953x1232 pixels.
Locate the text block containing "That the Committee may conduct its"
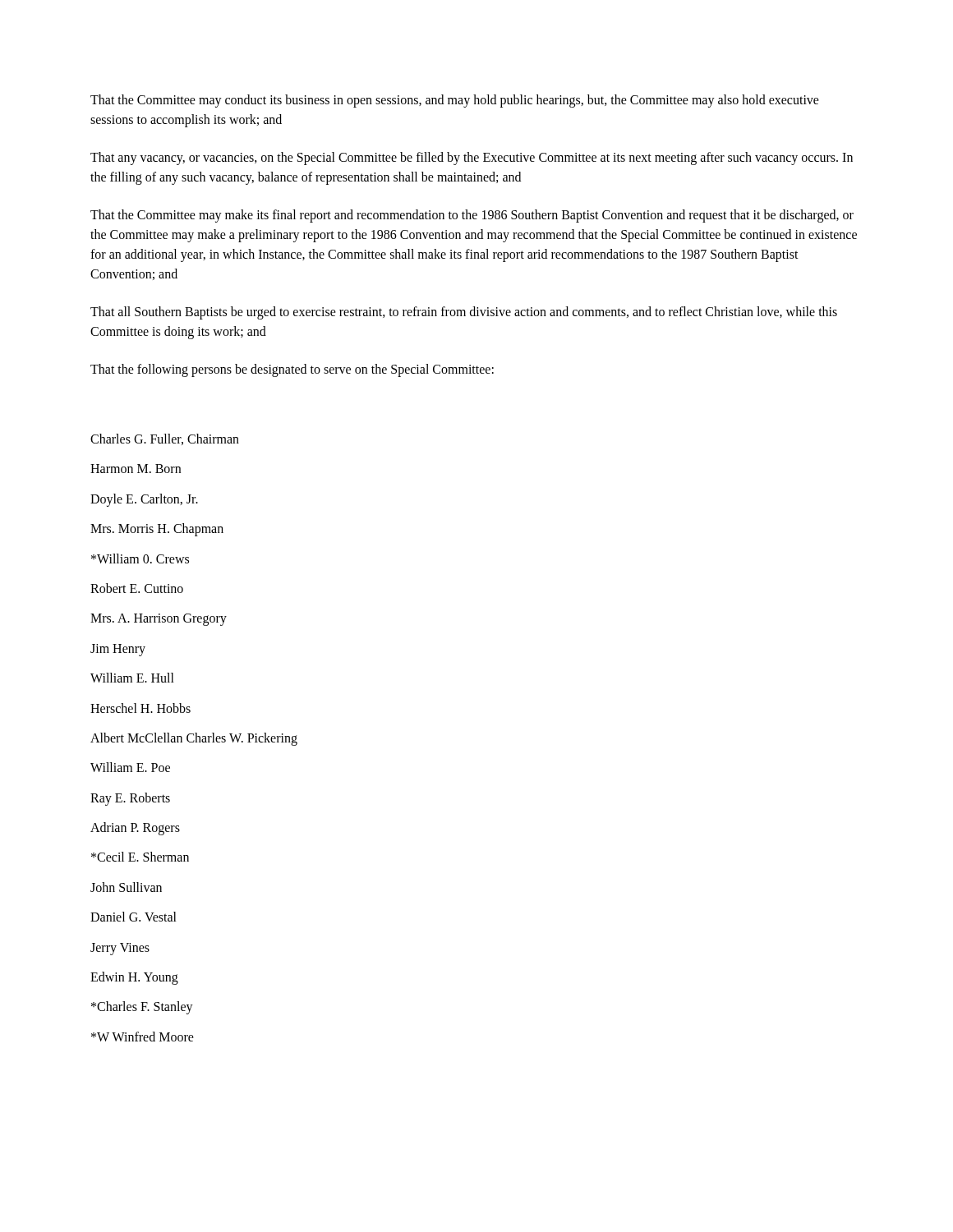click(455, 110)
